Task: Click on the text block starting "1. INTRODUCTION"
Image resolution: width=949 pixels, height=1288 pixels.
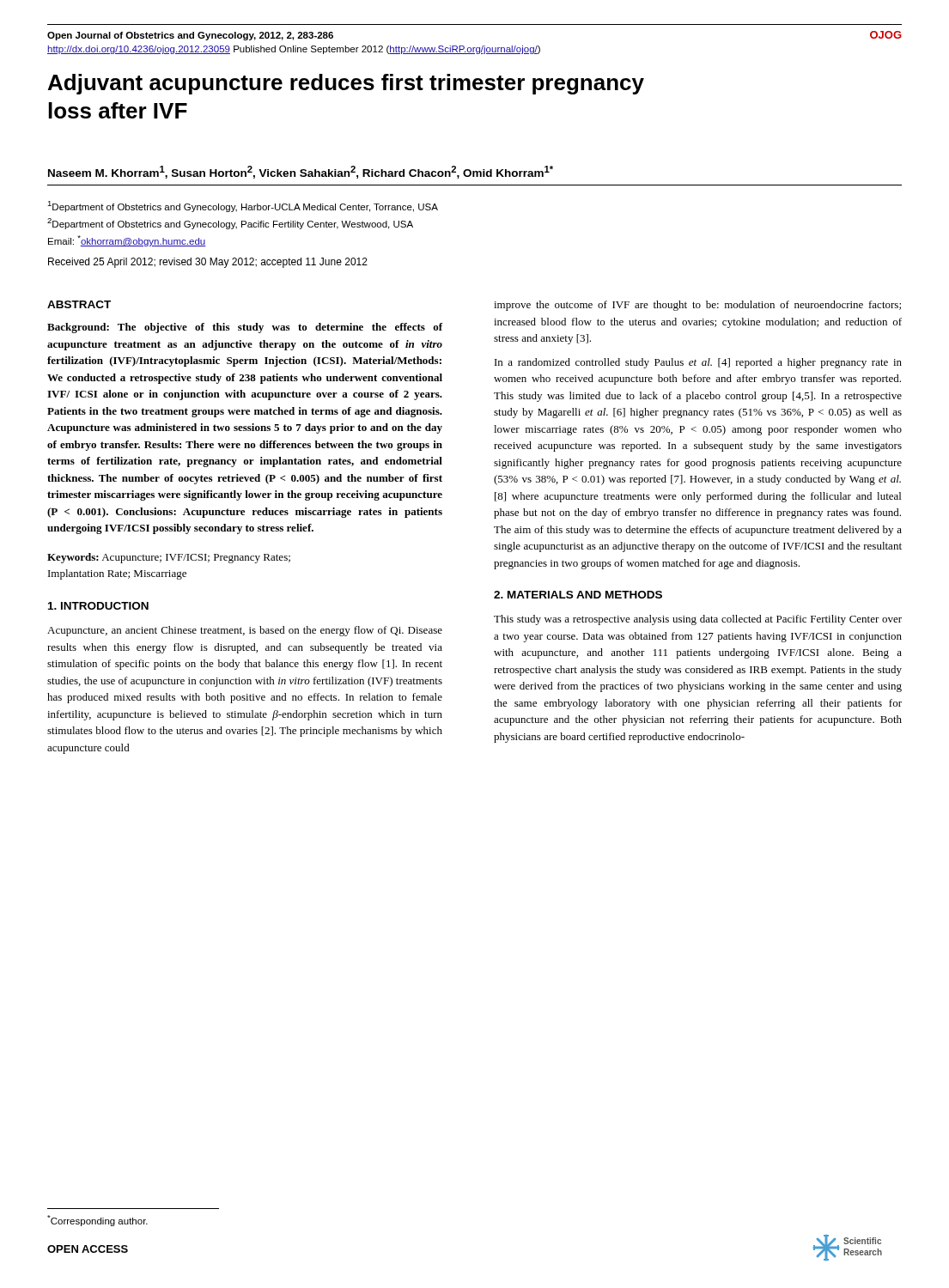Action: pyautogui.click(x=98, y=606)
